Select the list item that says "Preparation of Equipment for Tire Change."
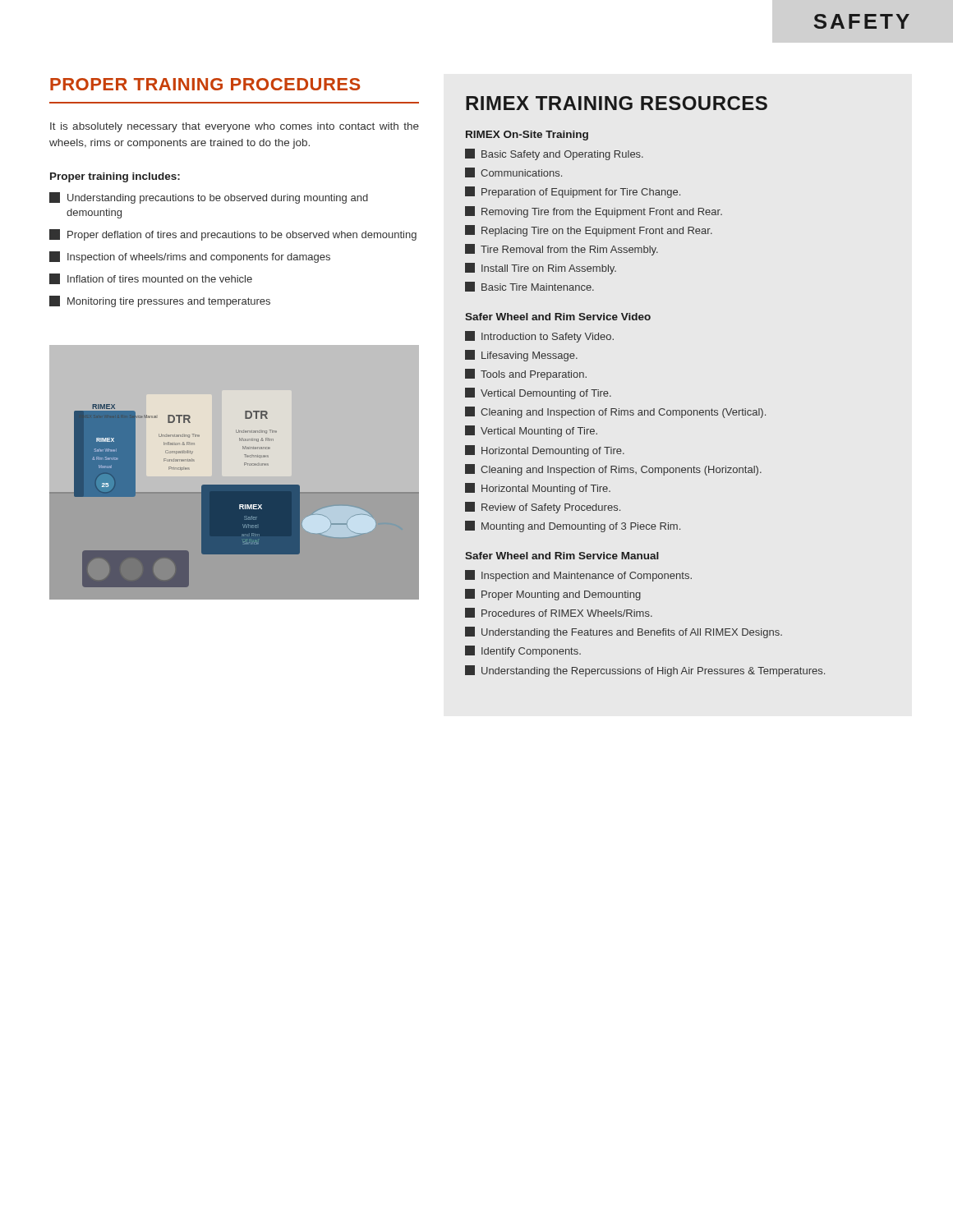The image size is (953, 1232). (573, 193)
